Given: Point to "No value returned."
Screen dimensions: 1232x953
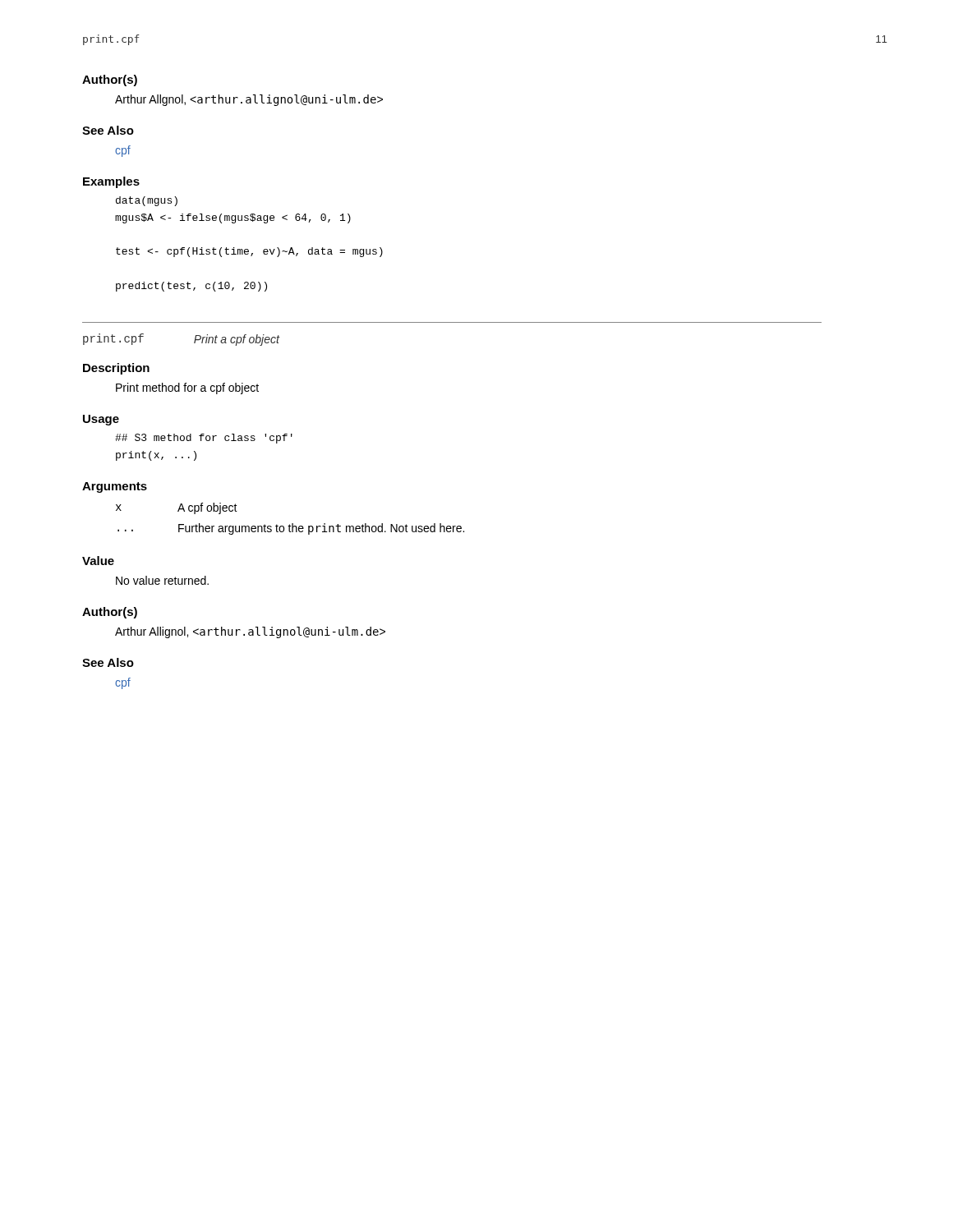Looking at the screenshot, I should click(162, 580).
